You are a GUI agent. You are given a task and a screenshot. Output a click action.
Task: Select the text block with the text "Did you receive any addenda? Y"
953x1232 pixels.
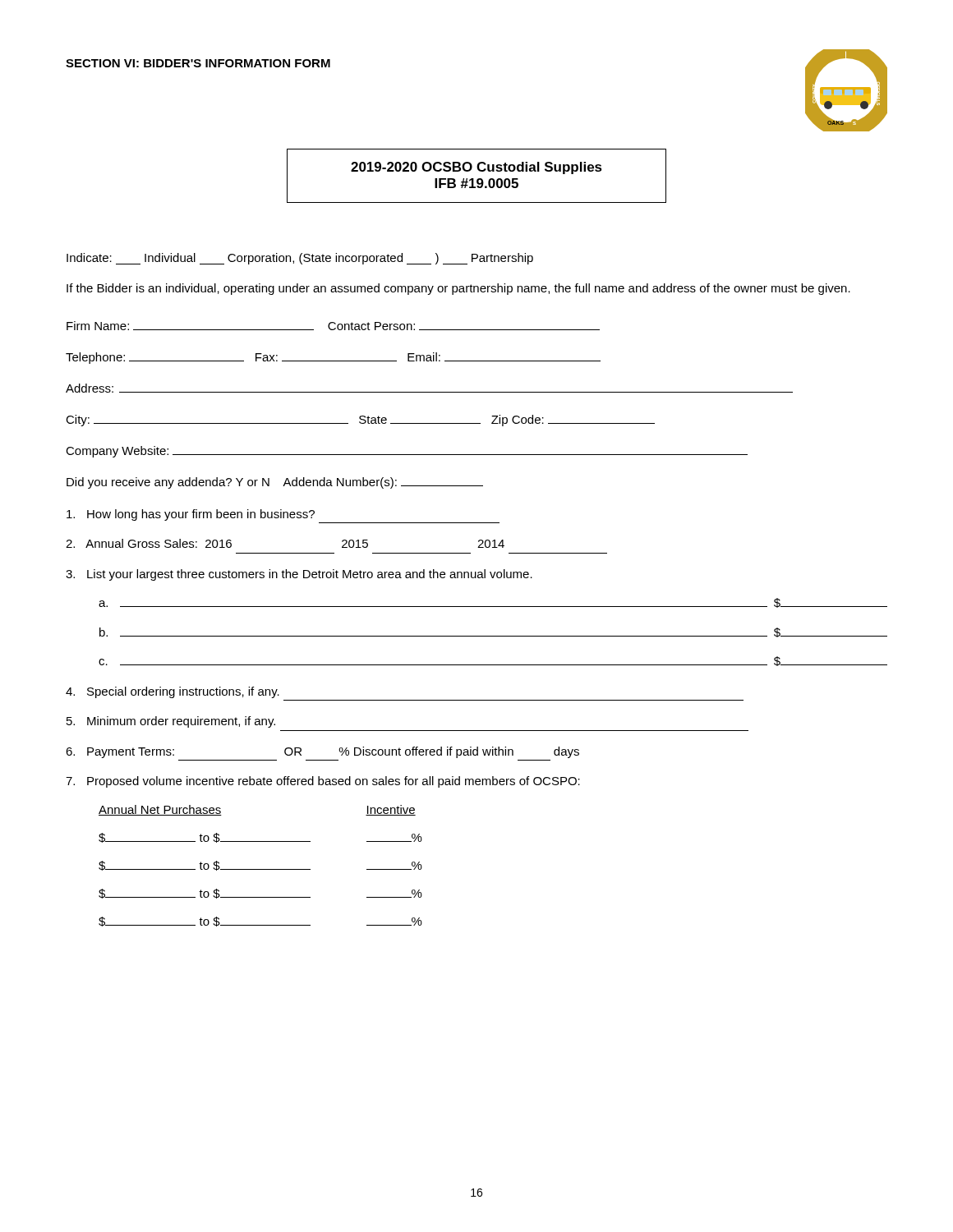point(274,479)
